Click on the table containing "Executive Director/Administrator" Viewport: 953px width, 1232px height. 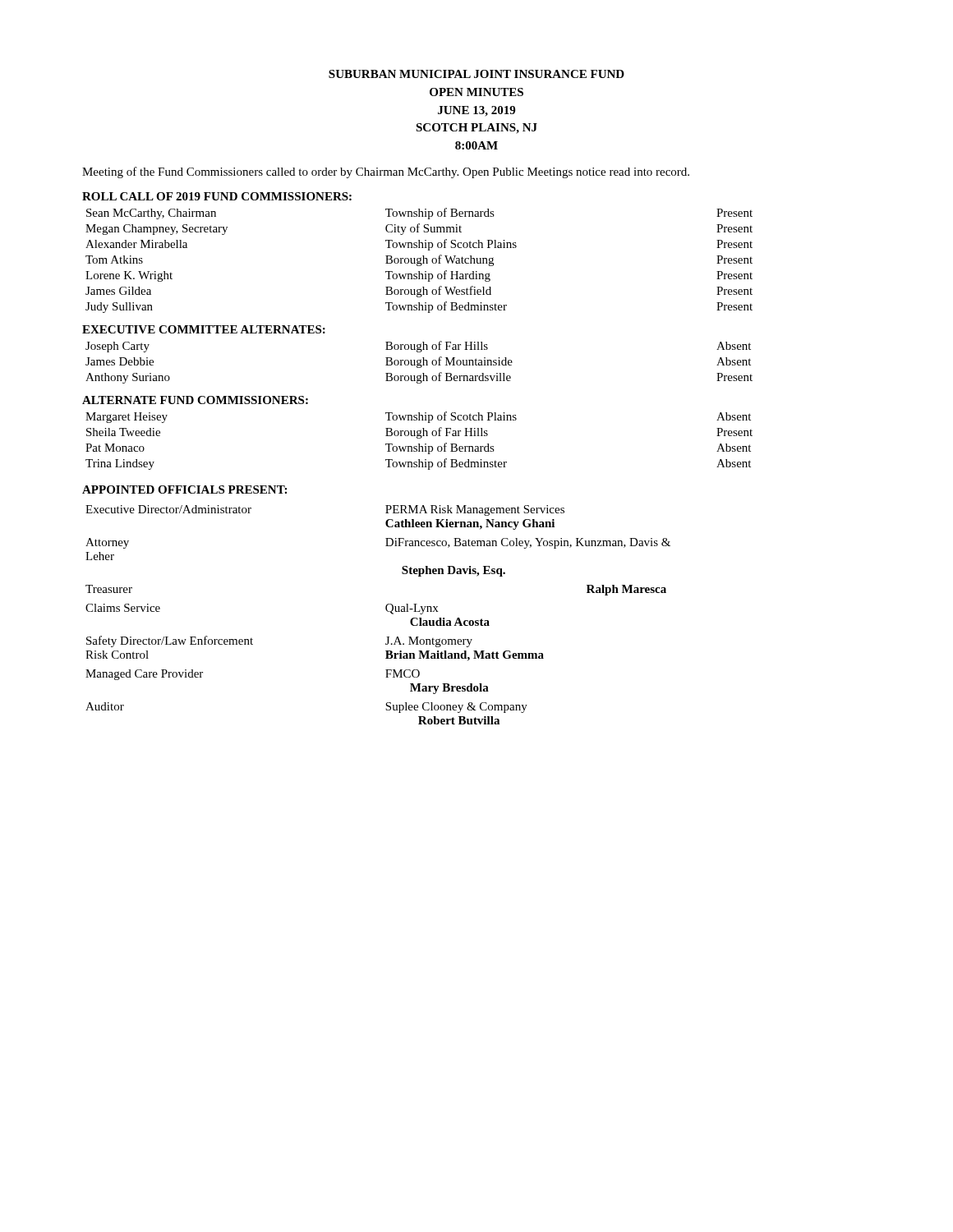[476, 615]
